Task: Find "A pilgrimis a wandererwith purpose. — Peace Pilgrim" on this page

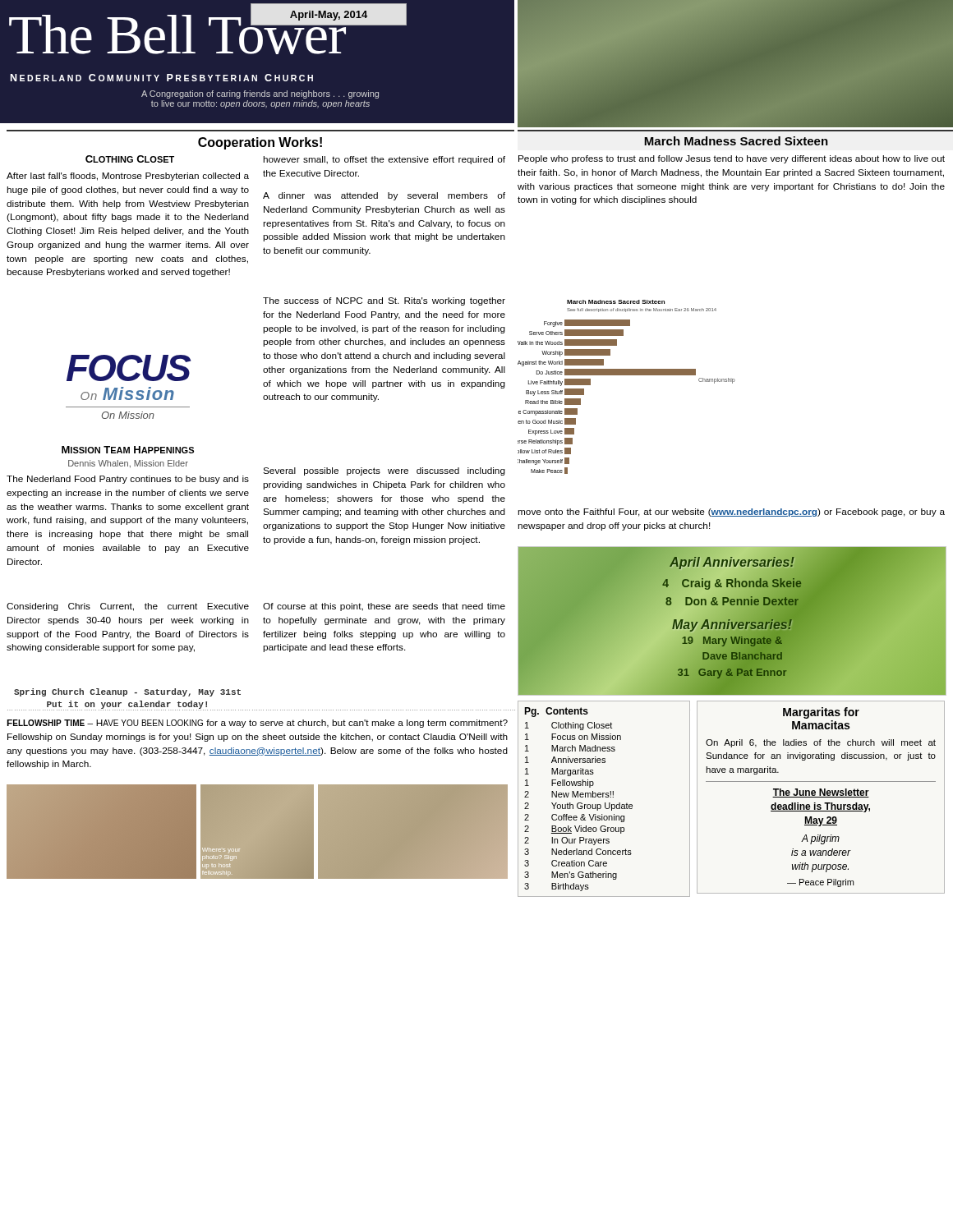Action: (821, 861)
